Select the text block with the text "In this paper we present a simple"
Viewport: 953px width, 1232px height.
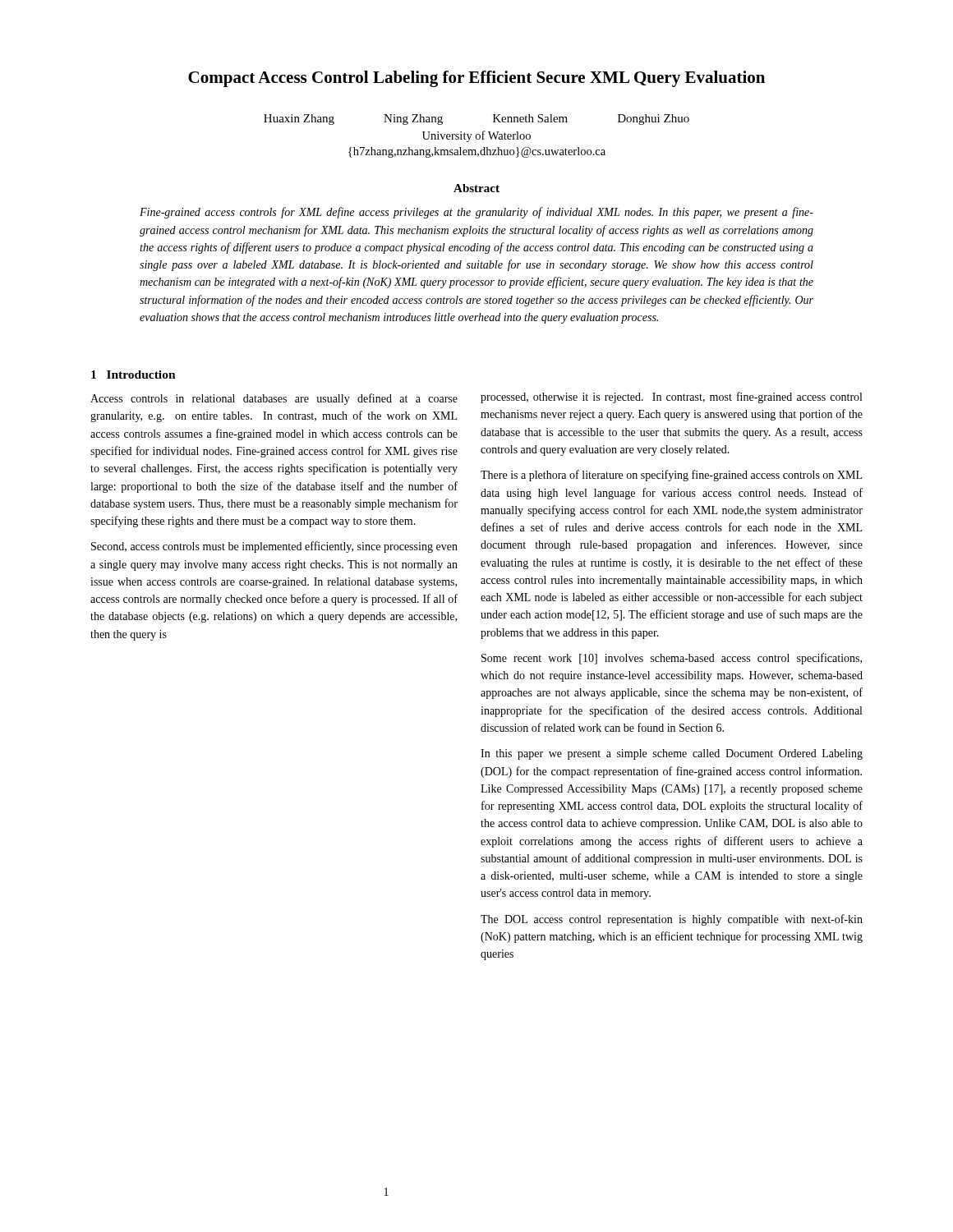pyautogui.click(x=672, y=824)
